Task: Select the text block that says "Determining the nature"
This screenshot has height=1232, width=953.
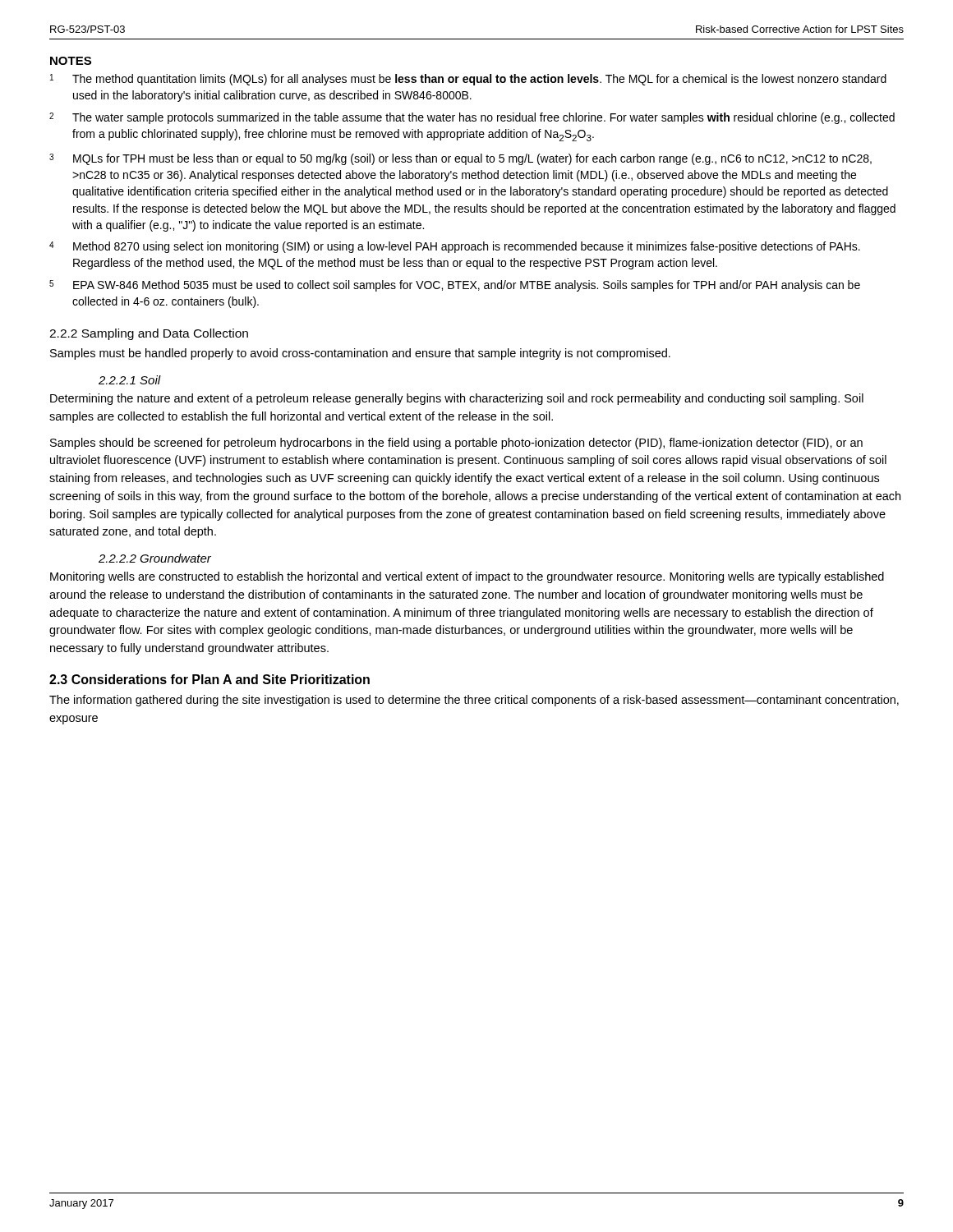Action: point(457,407)
